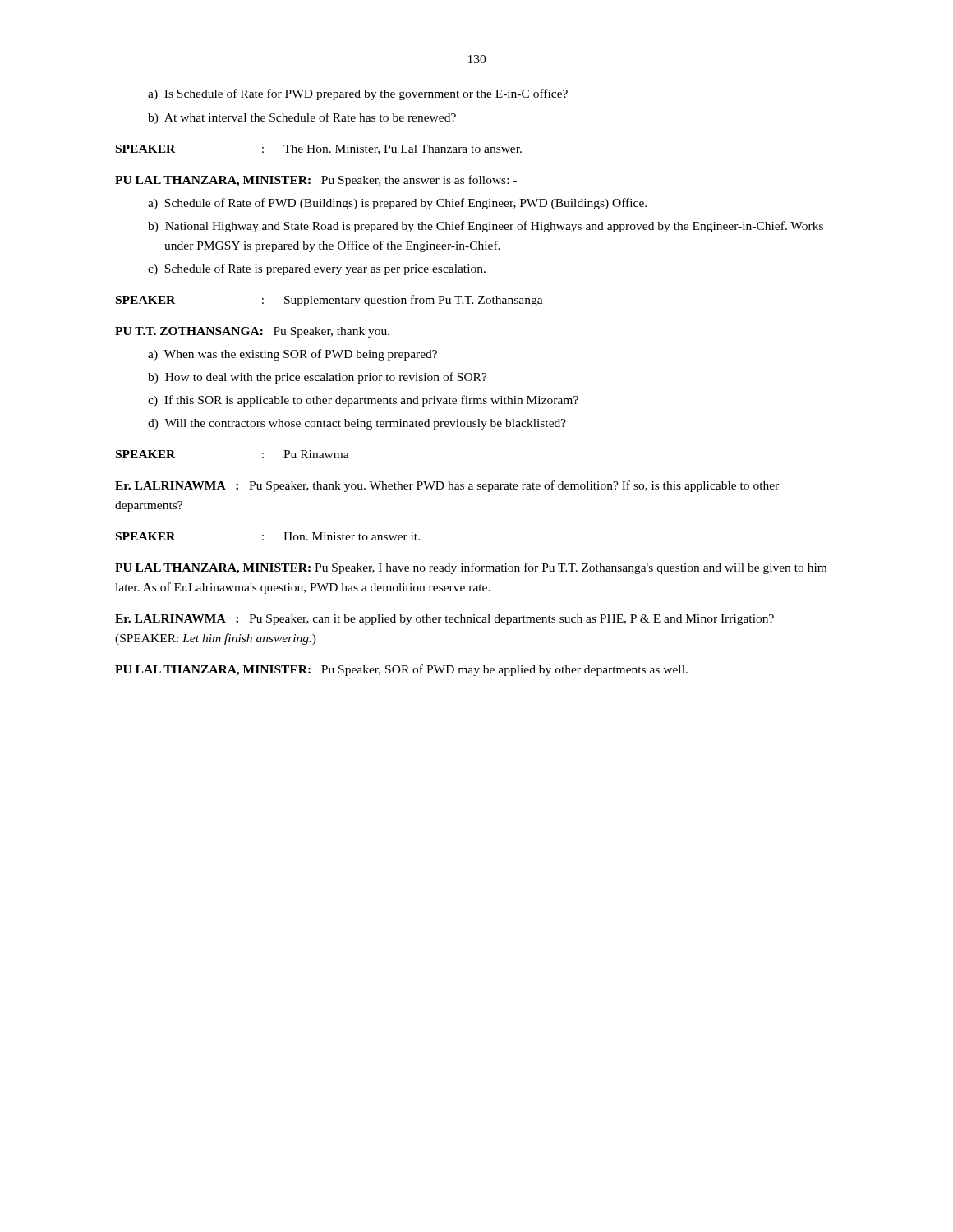
Task: Where is the passage that starts "d) Will the contractors whose contact being terminated"?
Action: (x=357, y=423)
